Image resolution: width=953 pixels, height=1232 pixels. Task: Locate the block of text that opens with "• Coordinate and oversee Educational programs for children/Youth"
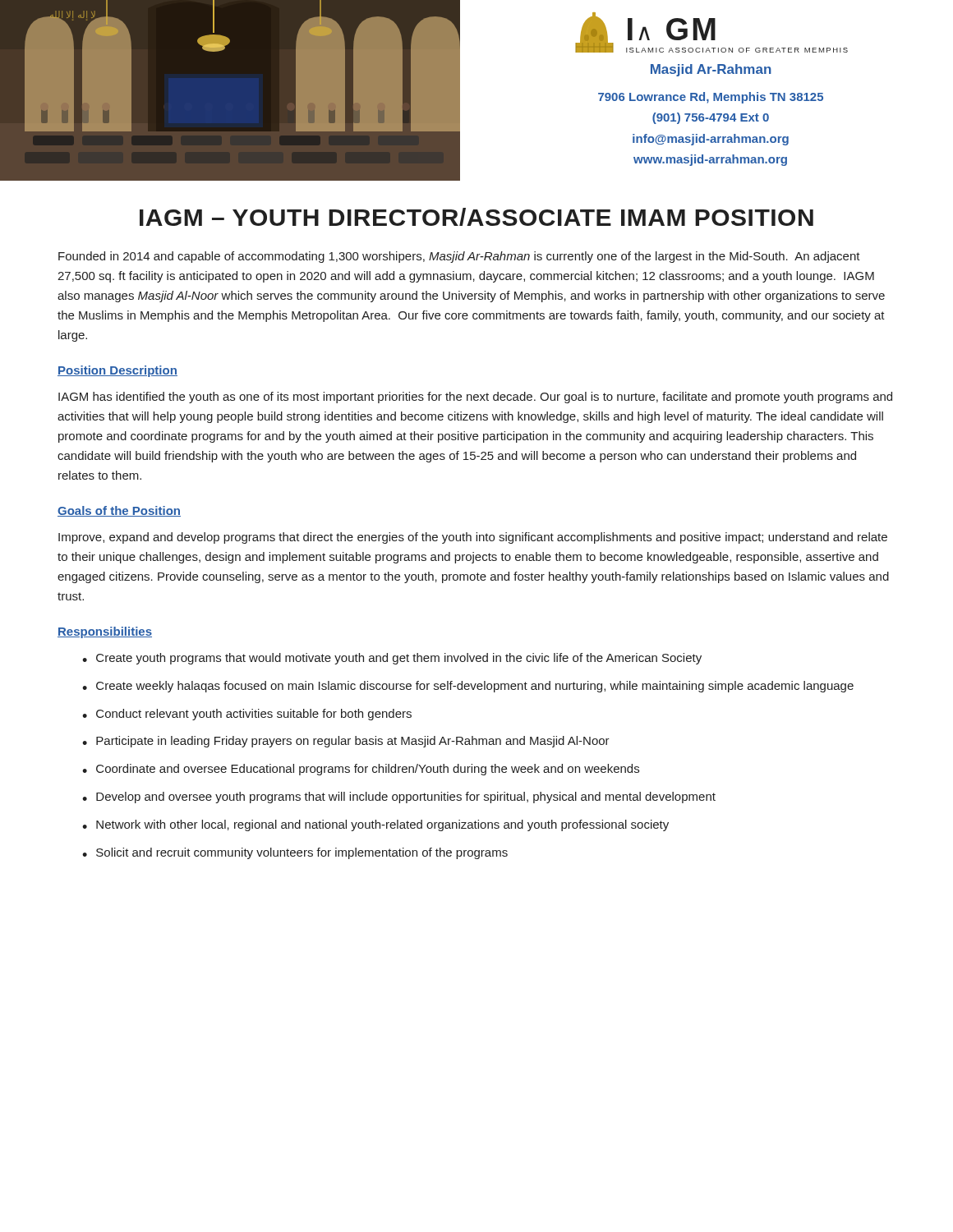tap(489, 771)
